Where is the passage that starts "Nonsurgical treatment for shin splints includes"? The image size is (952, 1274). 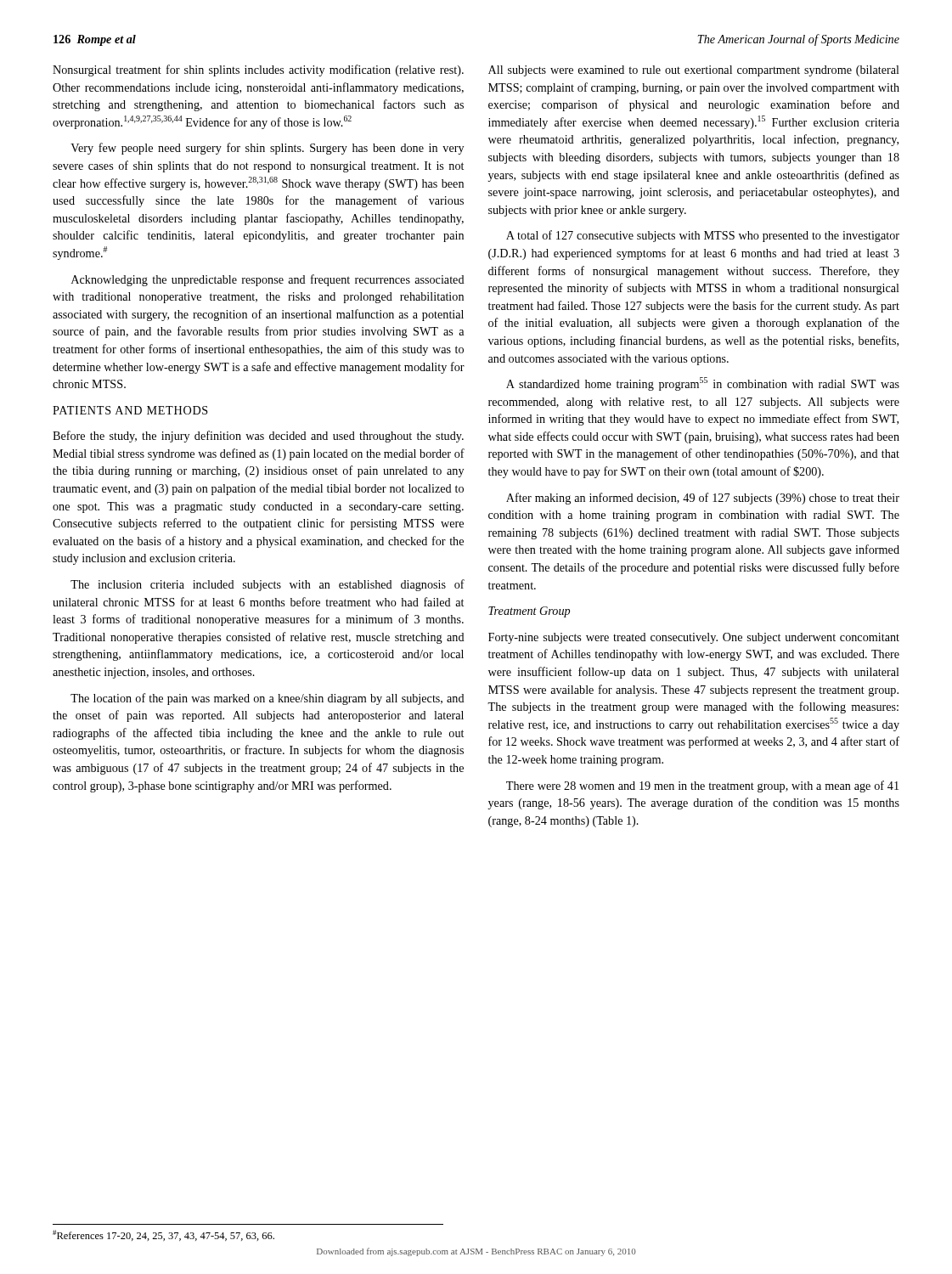click(x=258, y=96)
